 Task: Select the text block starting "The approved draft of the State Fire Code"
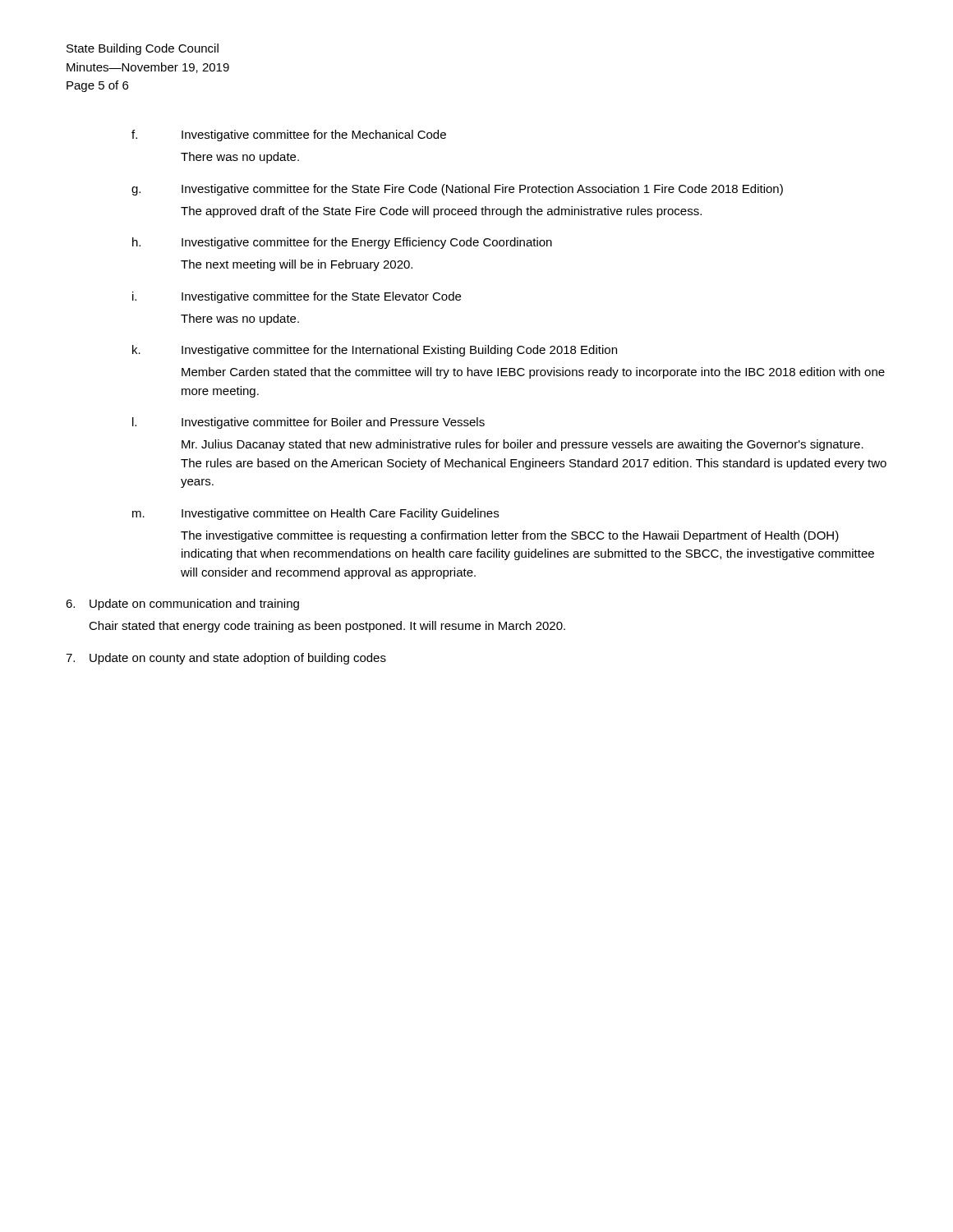coord(534,211)
